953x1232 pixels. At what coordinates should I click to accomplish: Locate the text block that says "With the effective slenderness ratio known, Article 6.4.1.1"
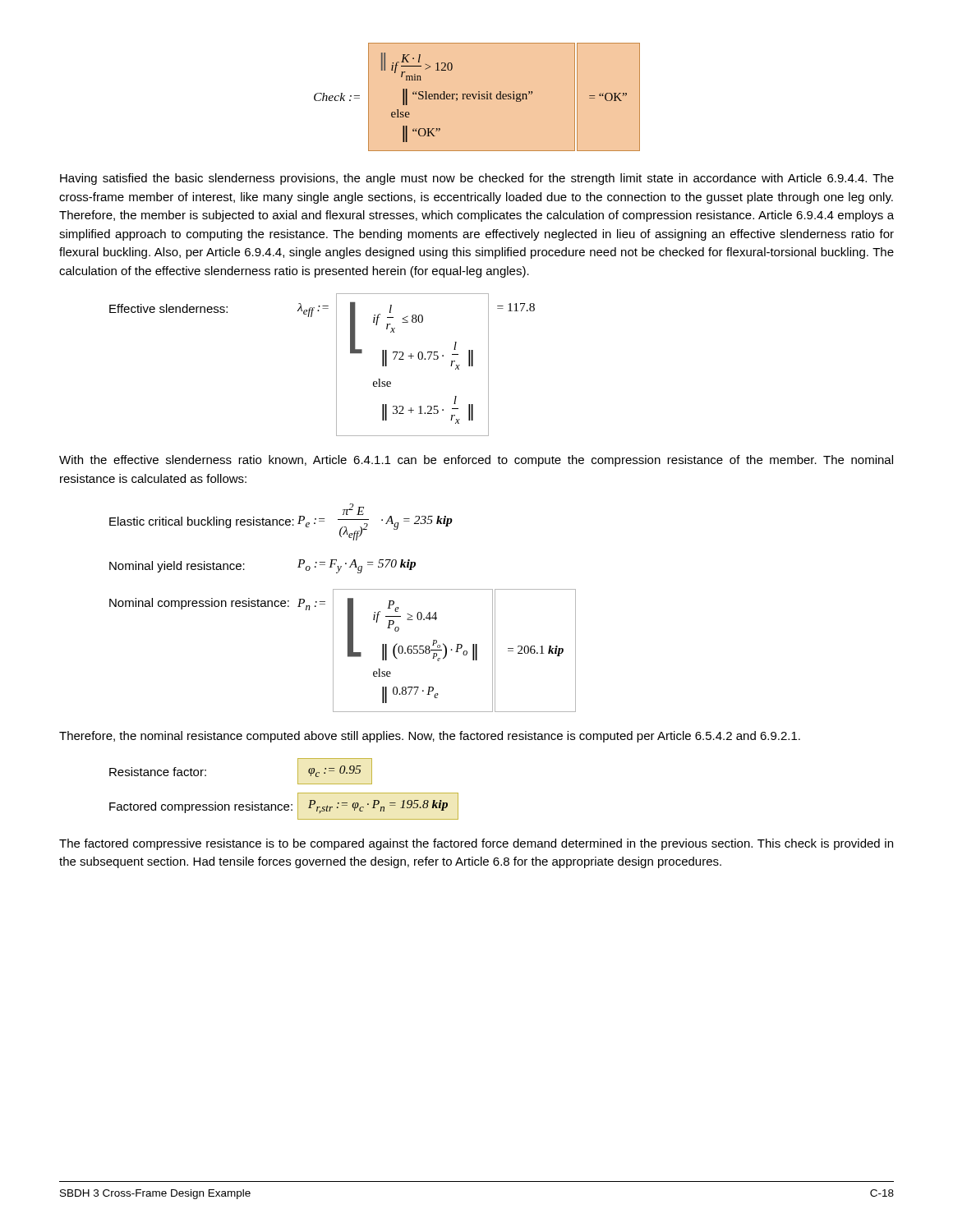point(476,469)
